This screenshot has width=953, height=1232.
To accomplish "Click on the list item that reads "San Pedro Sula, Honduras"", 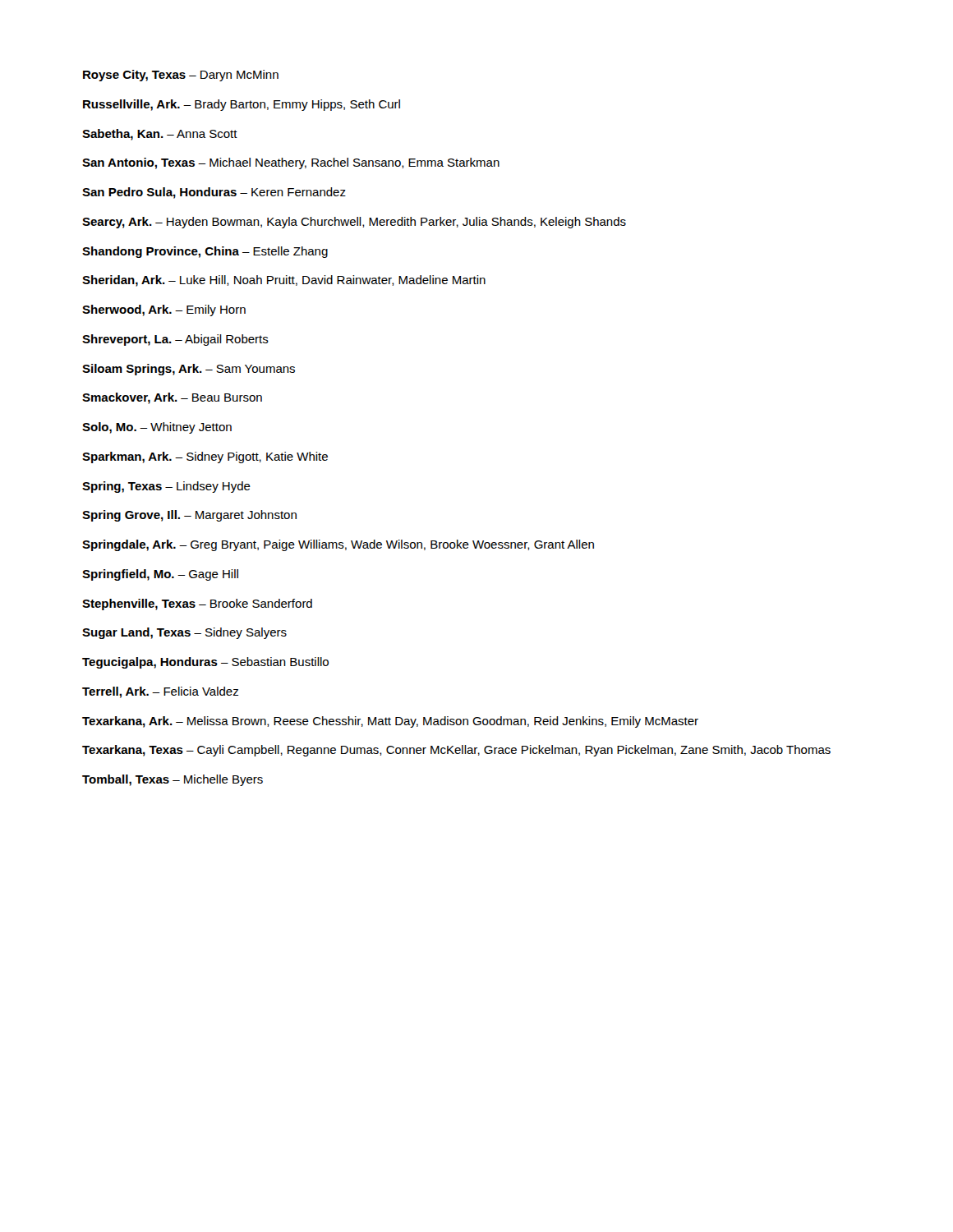I will [x=214, y=192].
